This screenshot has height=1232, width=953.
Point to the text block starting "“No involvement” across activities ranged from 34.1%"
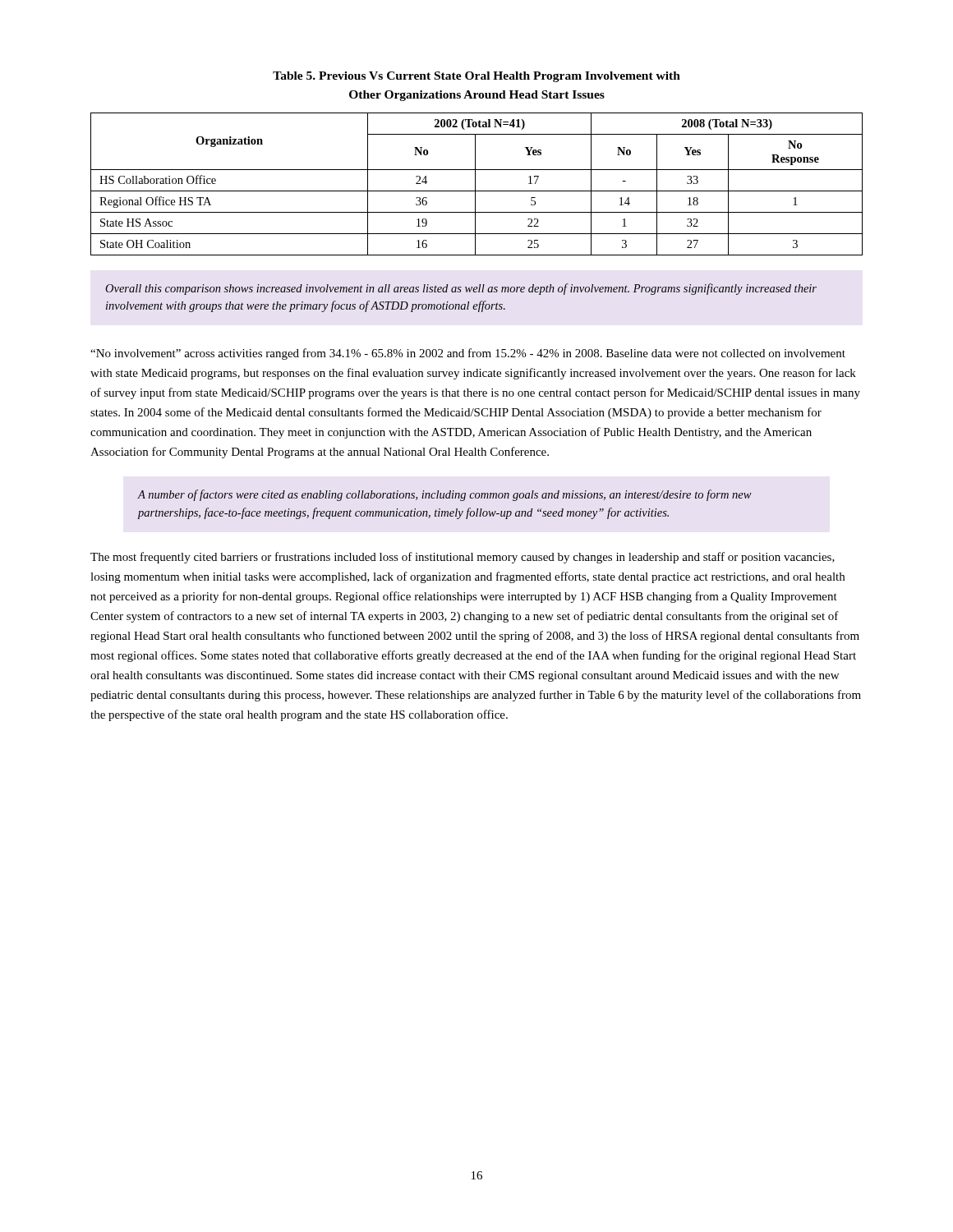(475, 402)
